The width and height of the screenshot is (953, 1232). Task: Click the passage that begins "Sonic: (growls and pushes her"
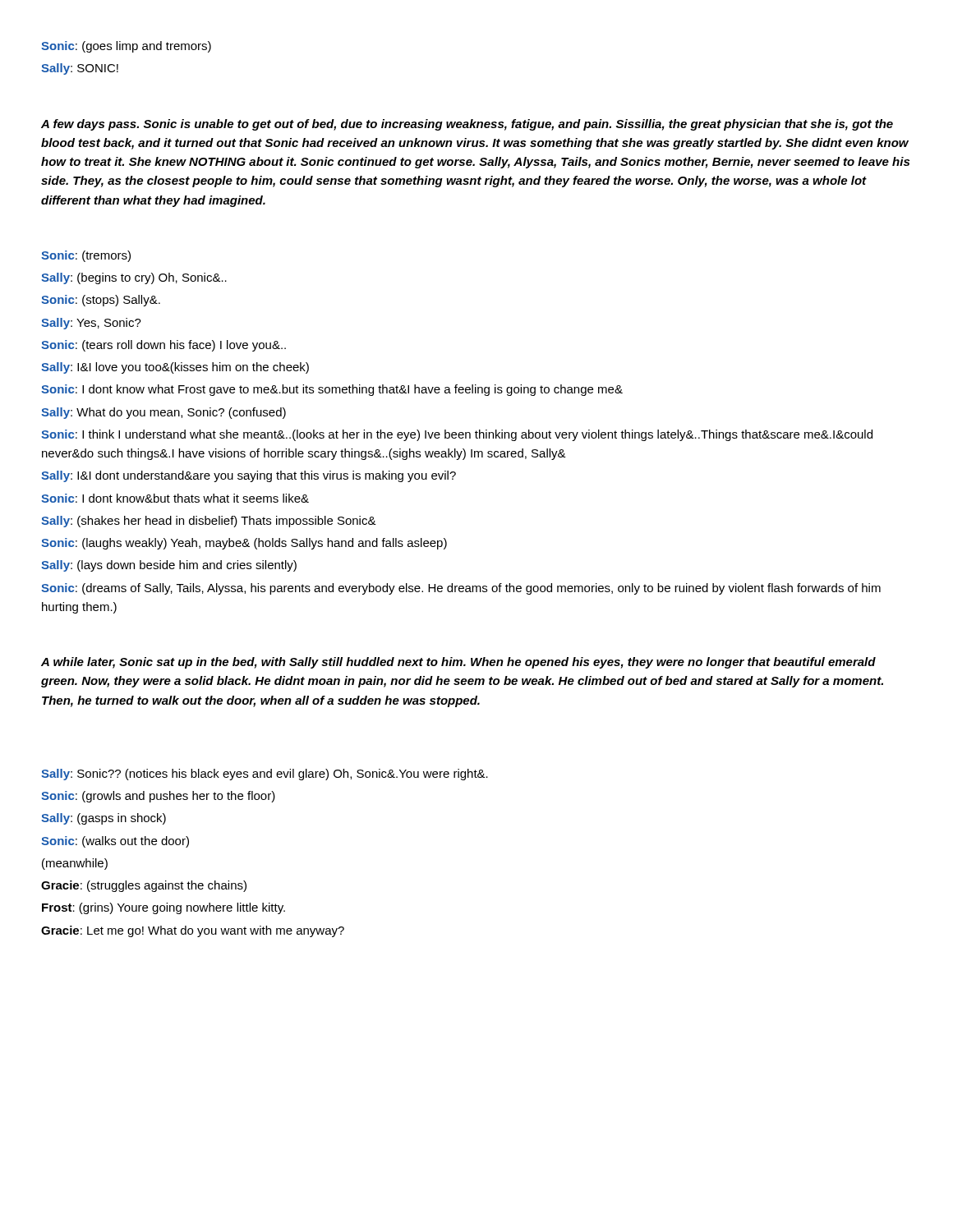(x=158, y=795)
